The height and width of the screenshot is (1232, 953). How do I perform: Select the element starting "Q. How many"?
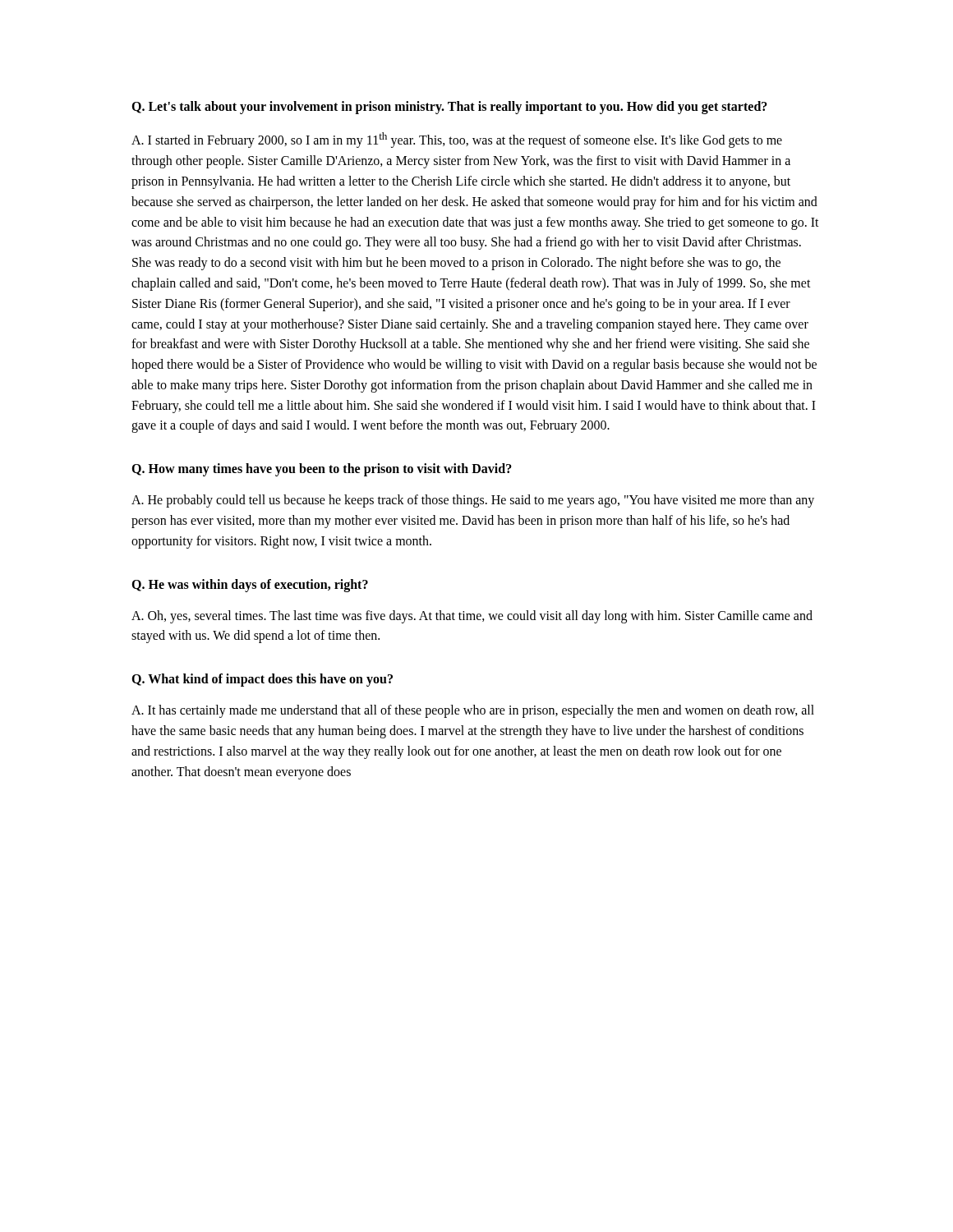(x=322, y=469)
